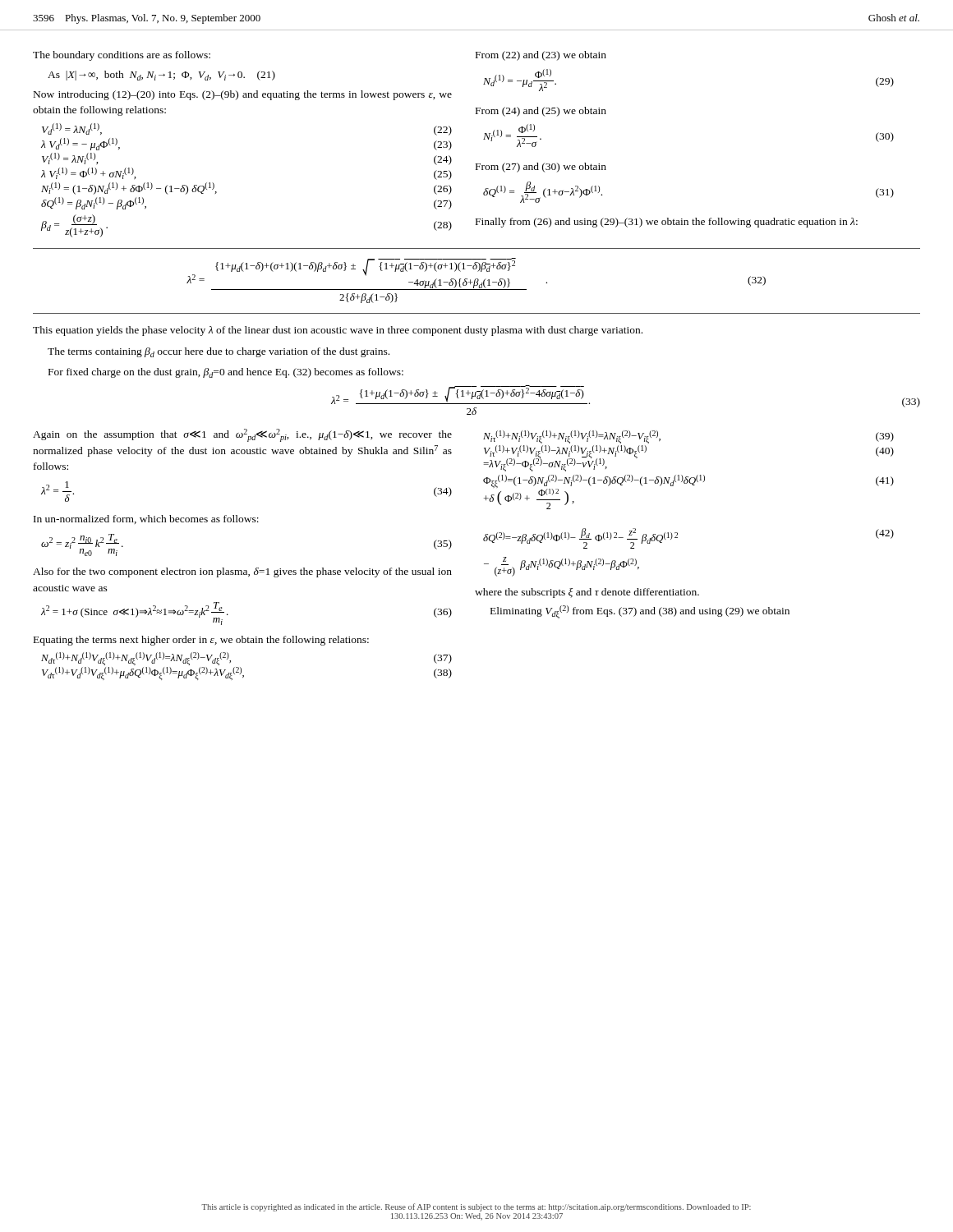Locate the formula that opens with "As |X|→∞, both"
This screenshot has width=953, height=1232.
click(161, 74)
